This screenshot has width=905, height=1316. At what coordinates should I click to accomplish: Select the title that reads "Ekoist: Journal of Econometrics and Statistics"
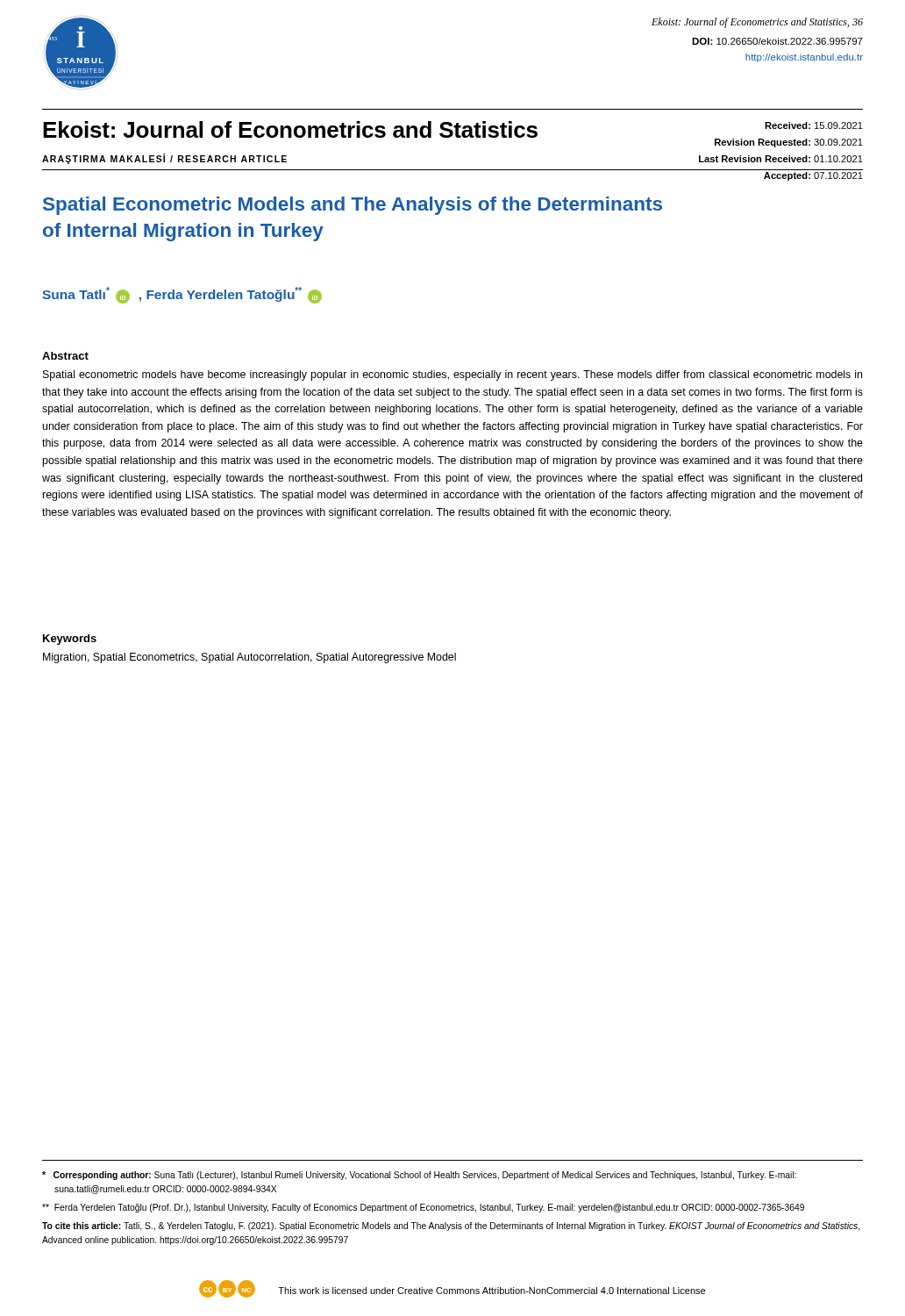(x=290, y=130)
